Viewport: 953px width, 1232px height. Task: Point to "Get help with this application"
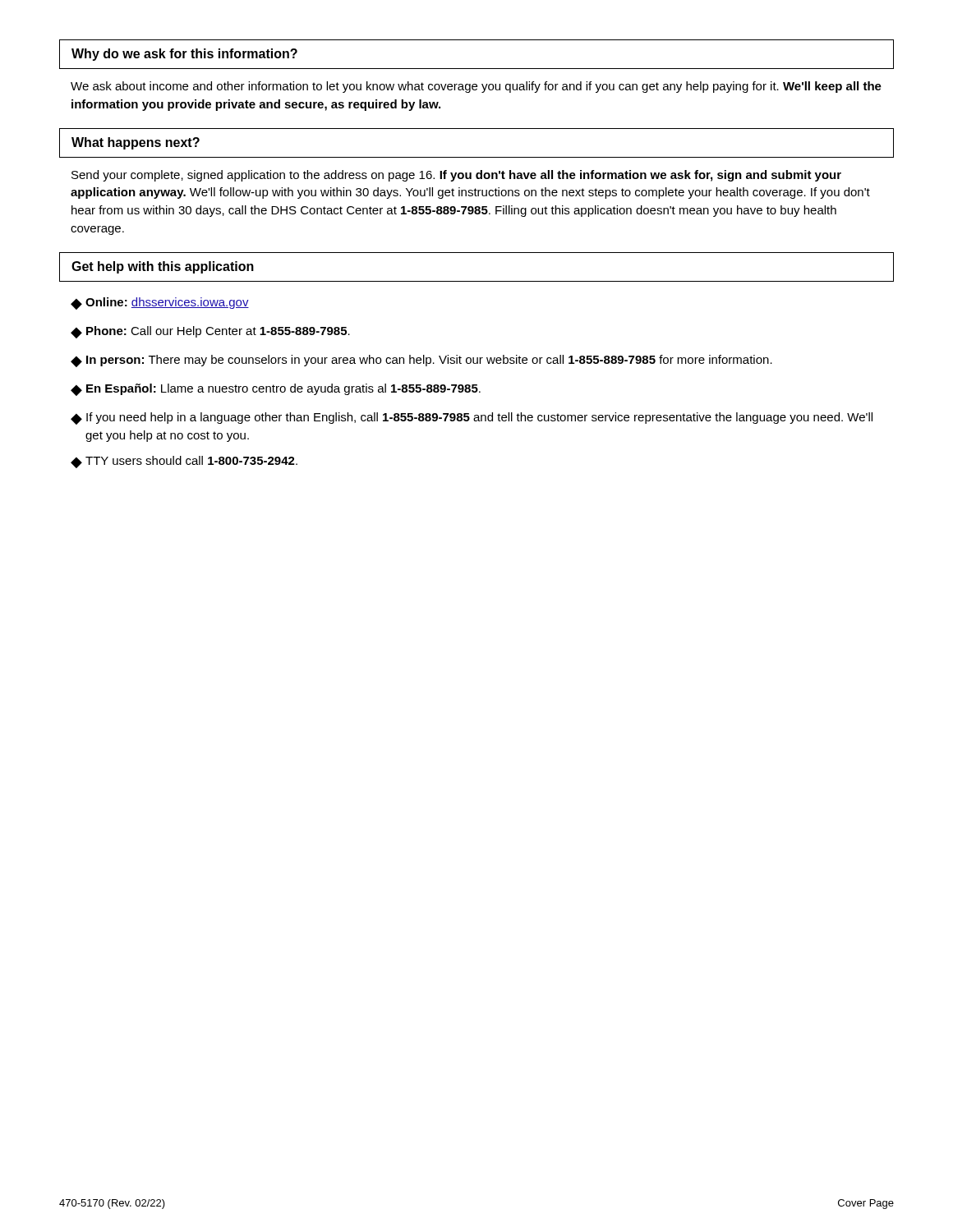(163, 266)
